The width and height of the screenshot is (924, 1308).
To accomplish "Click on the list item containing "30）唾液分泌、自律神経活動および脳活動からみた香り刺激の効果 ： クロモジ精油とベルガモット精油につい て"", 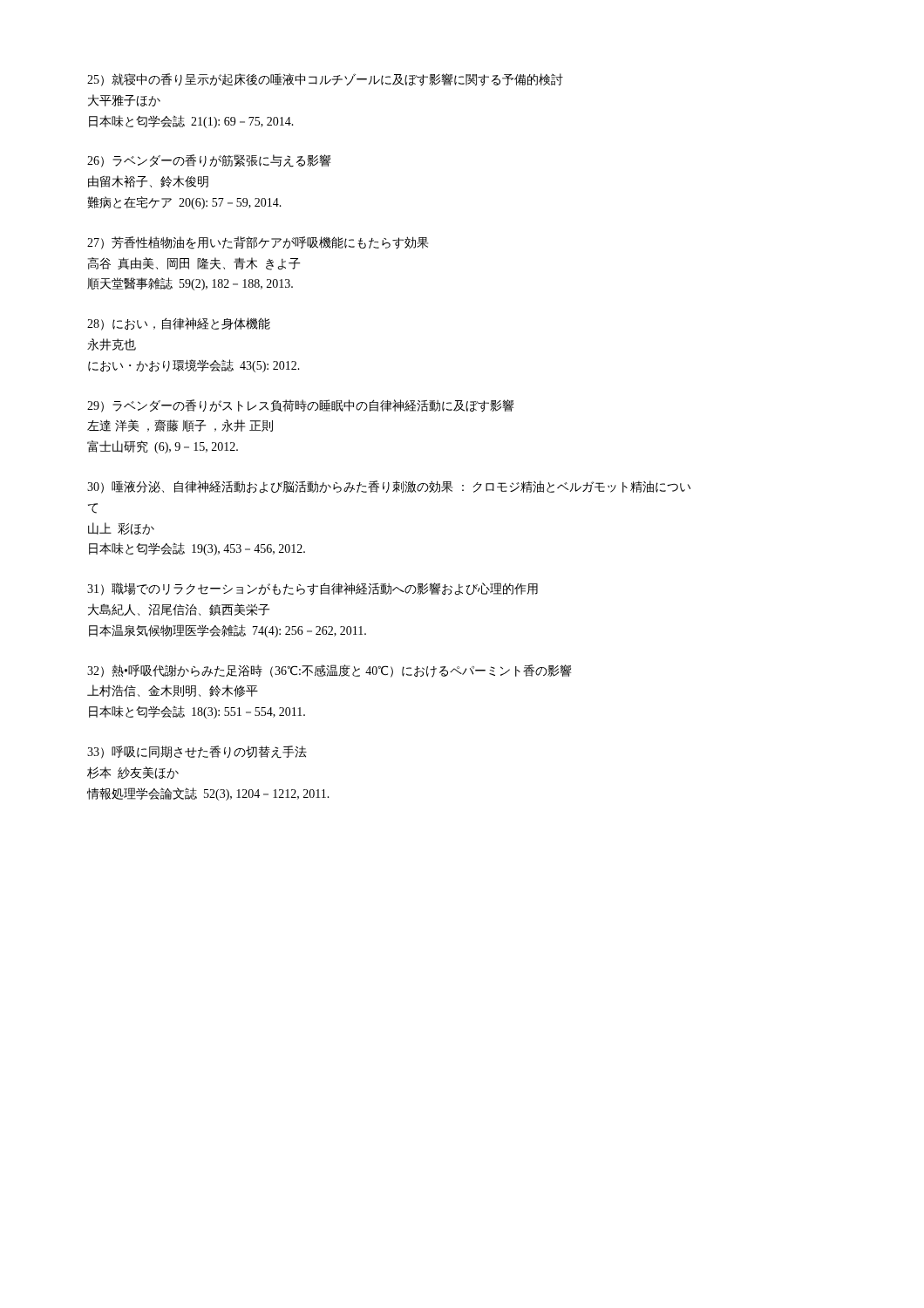I will [389, 487].
